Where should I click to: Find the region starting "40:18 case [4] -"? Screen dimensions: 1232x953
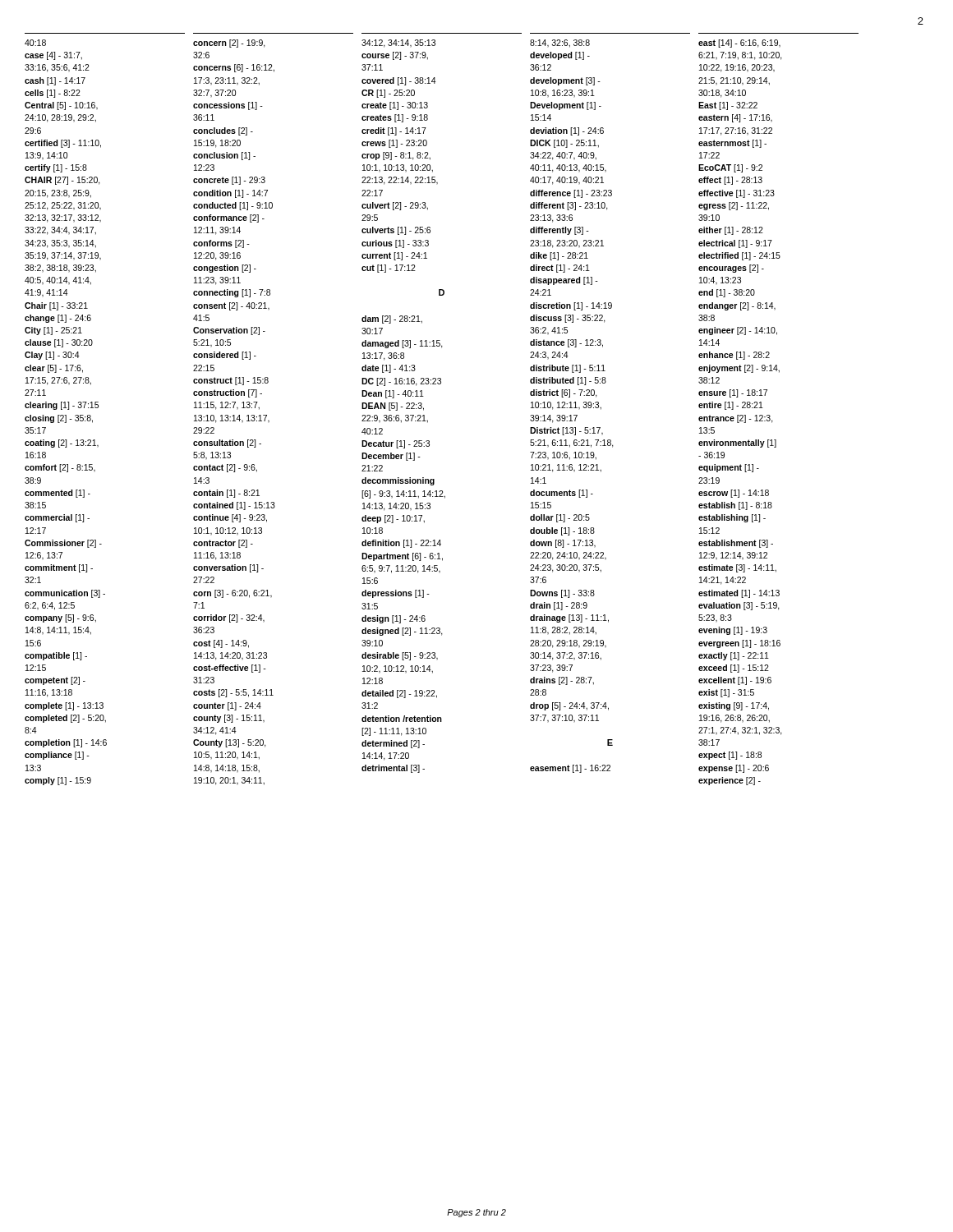coord(105,412)
